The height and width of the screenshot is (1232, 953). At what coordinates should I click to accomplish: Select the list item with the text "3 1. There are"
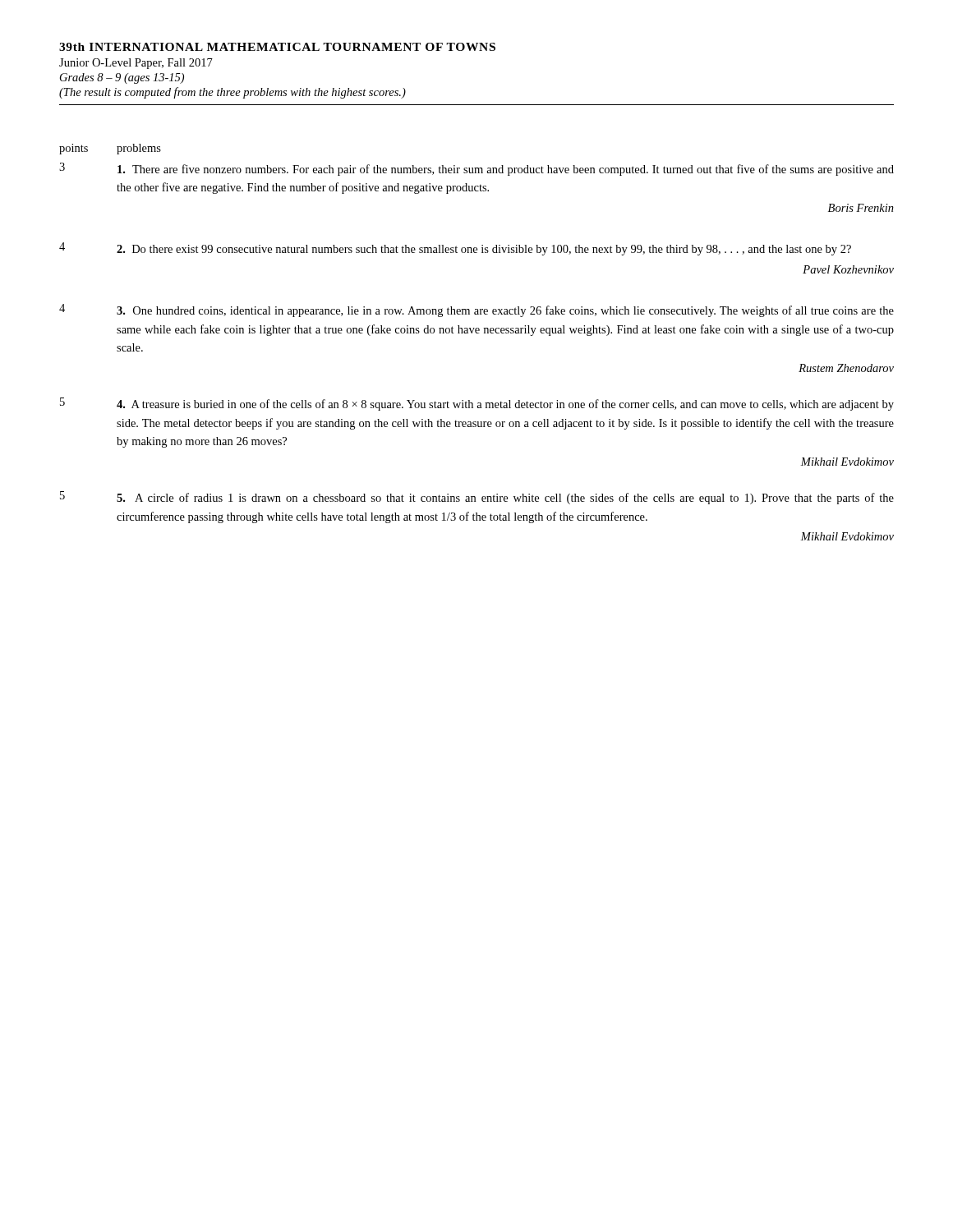coord(476,189)
